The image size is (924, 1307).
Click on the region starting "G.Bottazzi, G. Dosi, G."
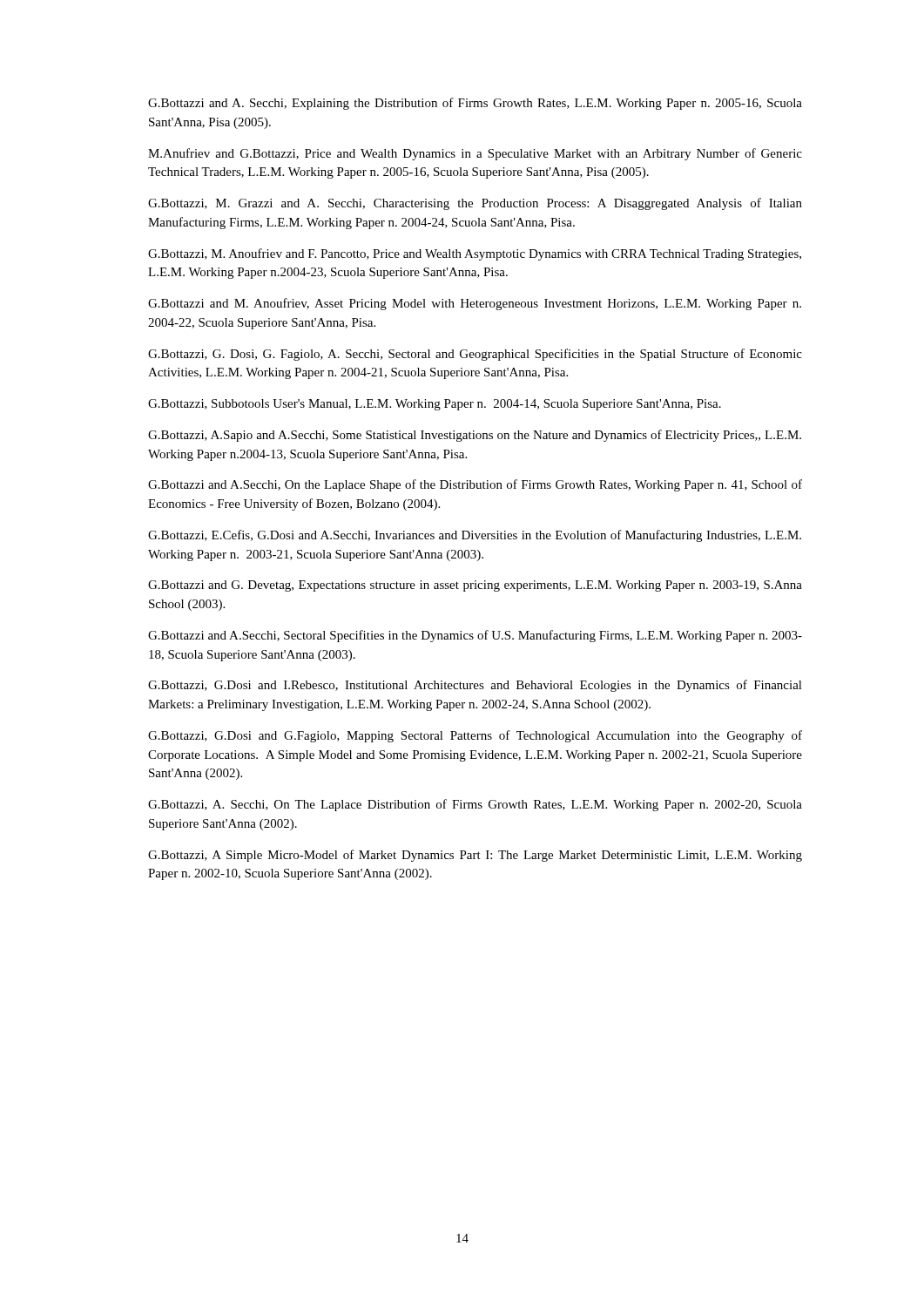tap(475, 363)
